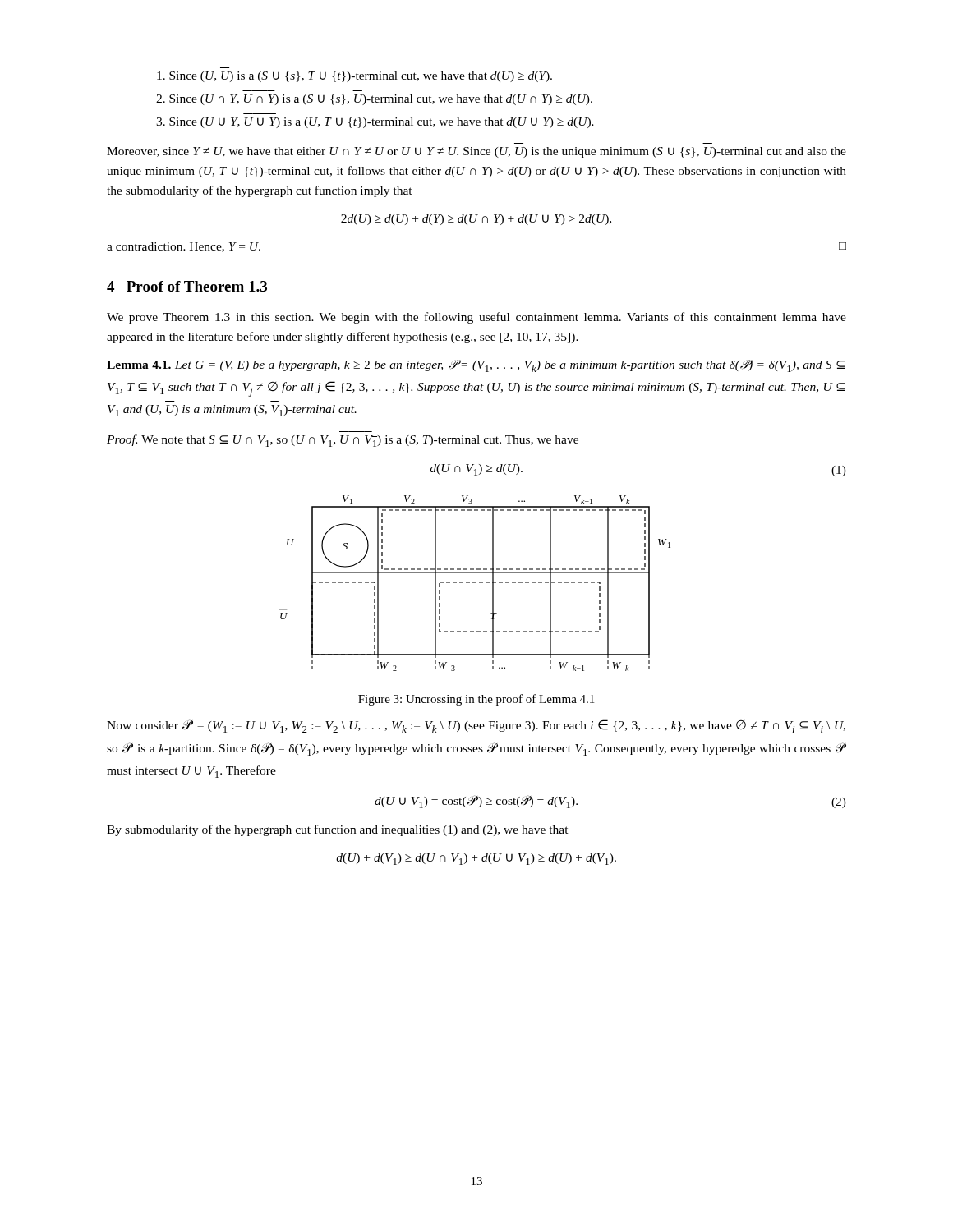Select the illustration
The image size is (953, 1232).
(x=476, y=589)
